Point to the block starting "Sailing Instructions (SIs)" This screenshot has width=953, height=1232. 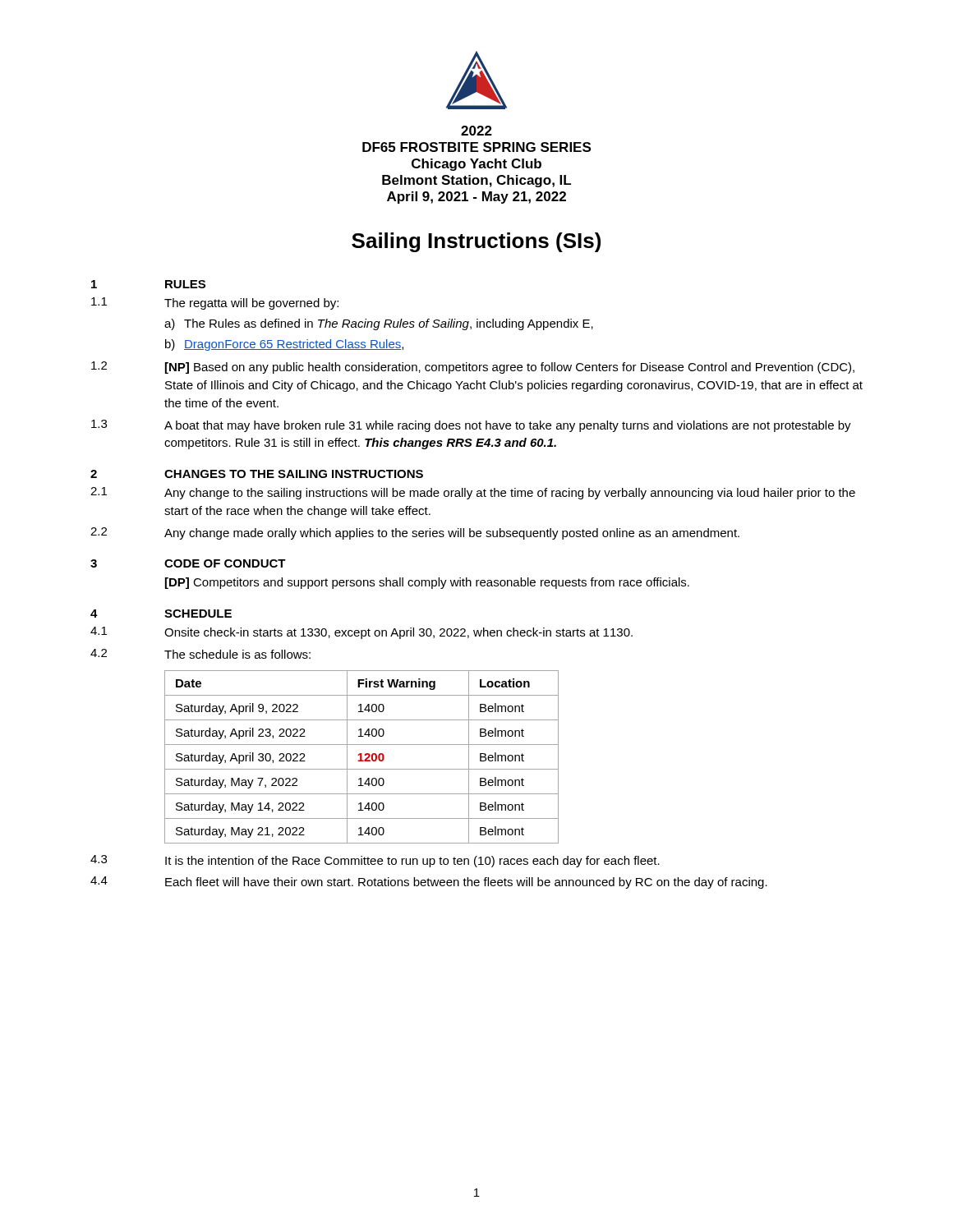pos(476,241)
